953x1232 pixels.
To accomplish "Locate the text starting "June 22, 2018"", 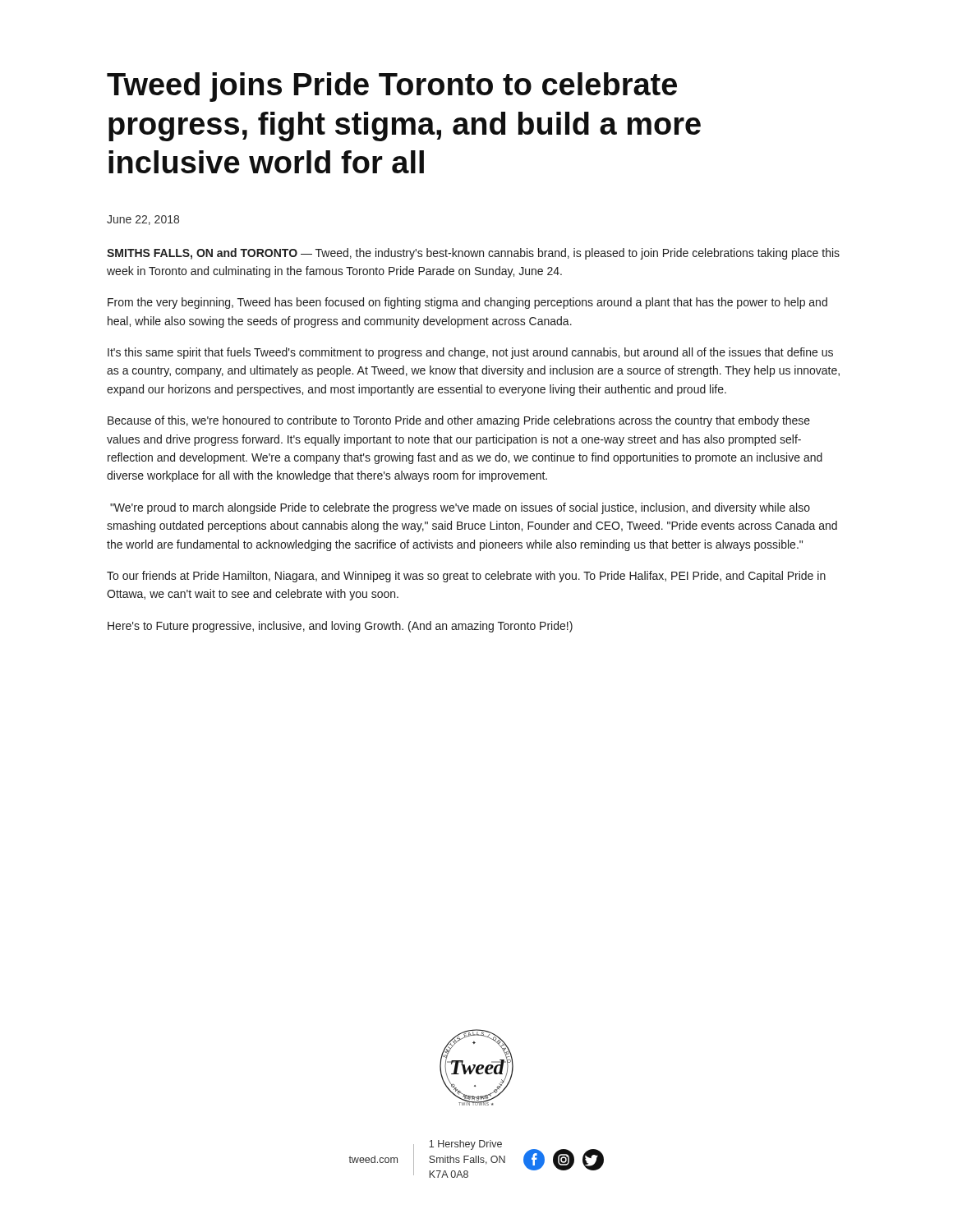I will pos(143,219).
